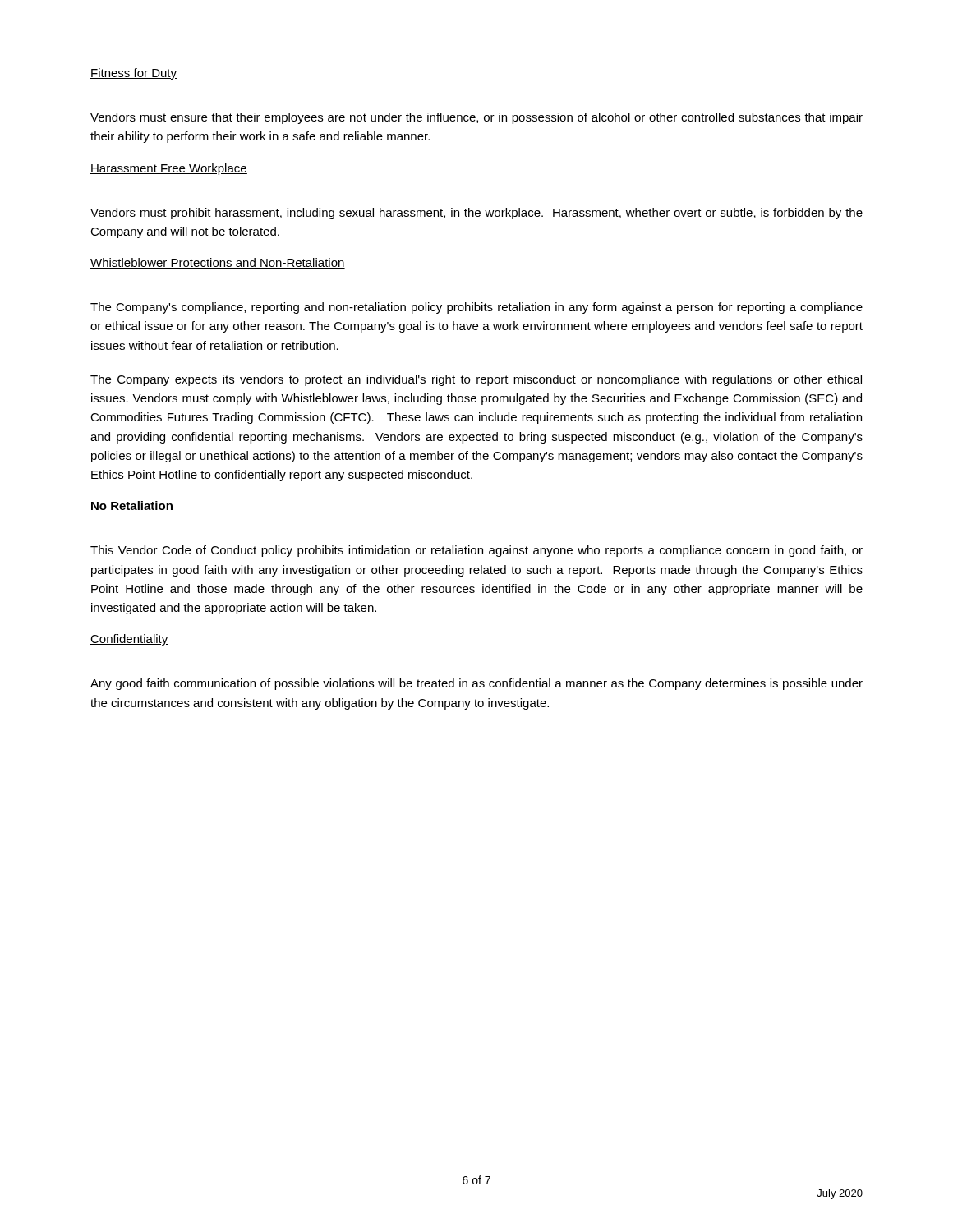Click on the text block starting "The Company expects its vendors to protect an"
The width and height of the screenshot is (953, 1232).
point(476,427)
